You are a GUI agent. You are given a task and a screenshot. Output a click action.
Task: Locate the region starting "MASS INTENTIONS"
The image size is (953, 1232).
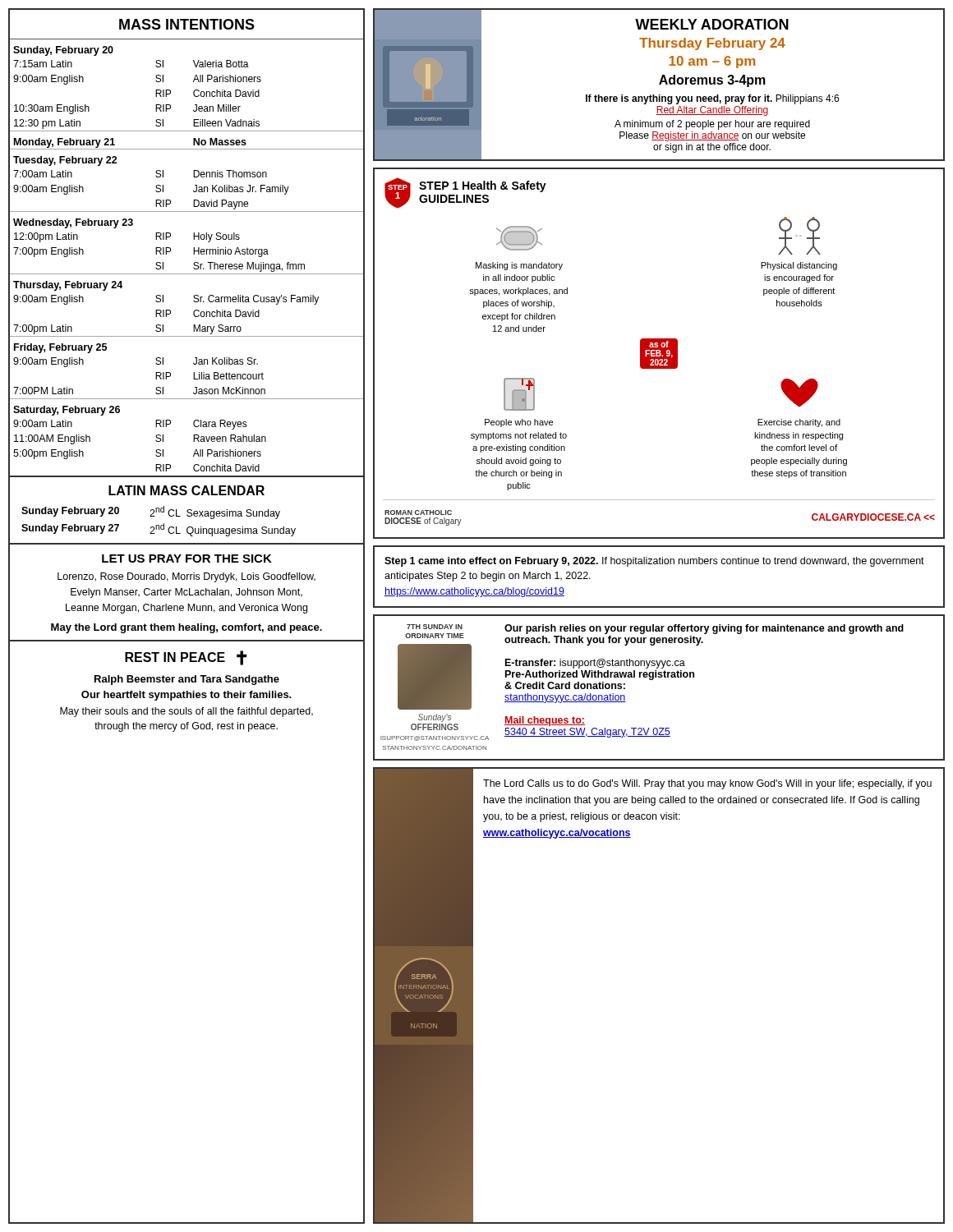(x=186, y=25)
